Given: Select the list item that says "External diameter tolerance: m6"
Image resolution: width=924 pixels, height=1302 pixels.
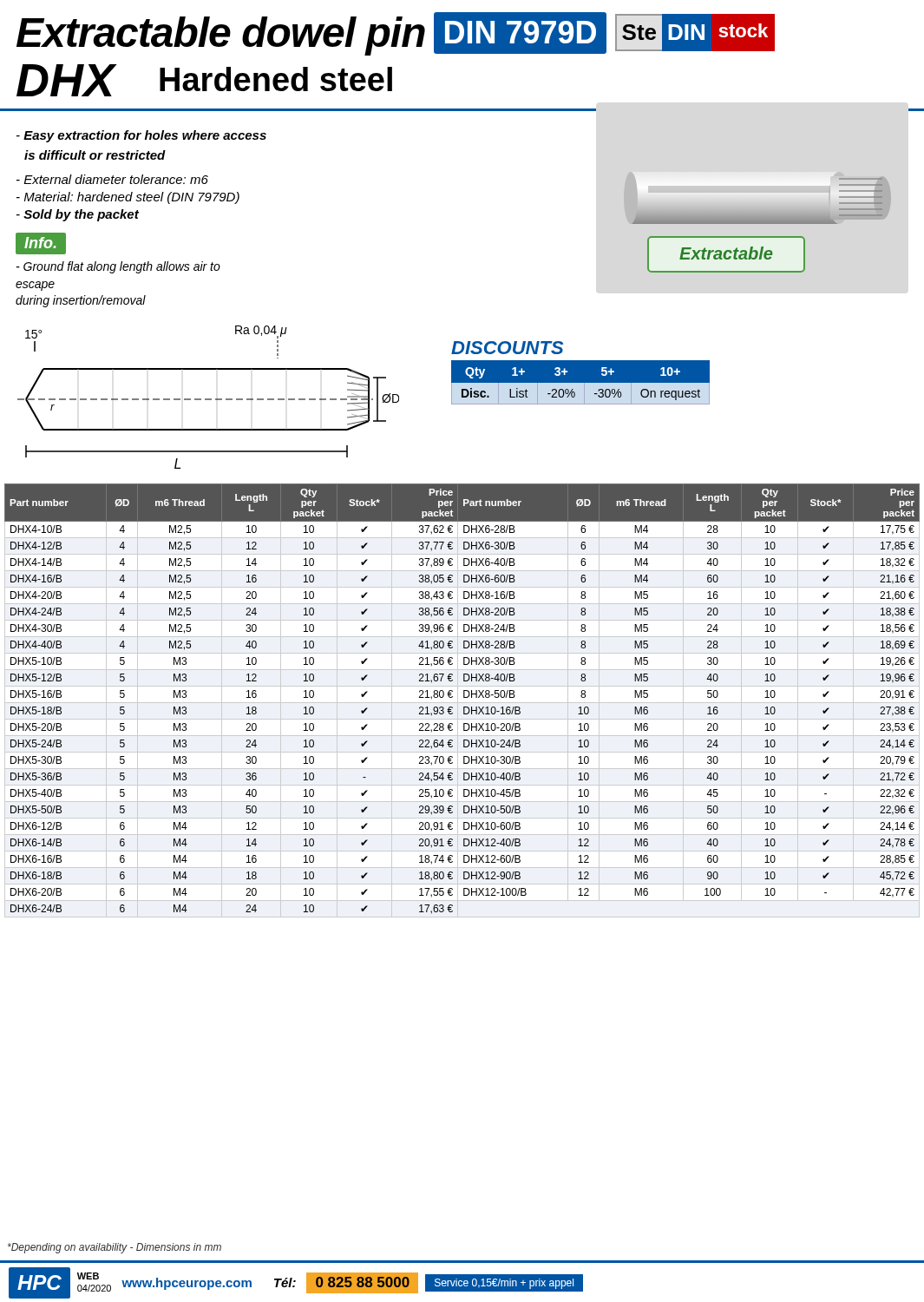Looking at the screenshot, I should pyautogui.click(x=112, y=179).
